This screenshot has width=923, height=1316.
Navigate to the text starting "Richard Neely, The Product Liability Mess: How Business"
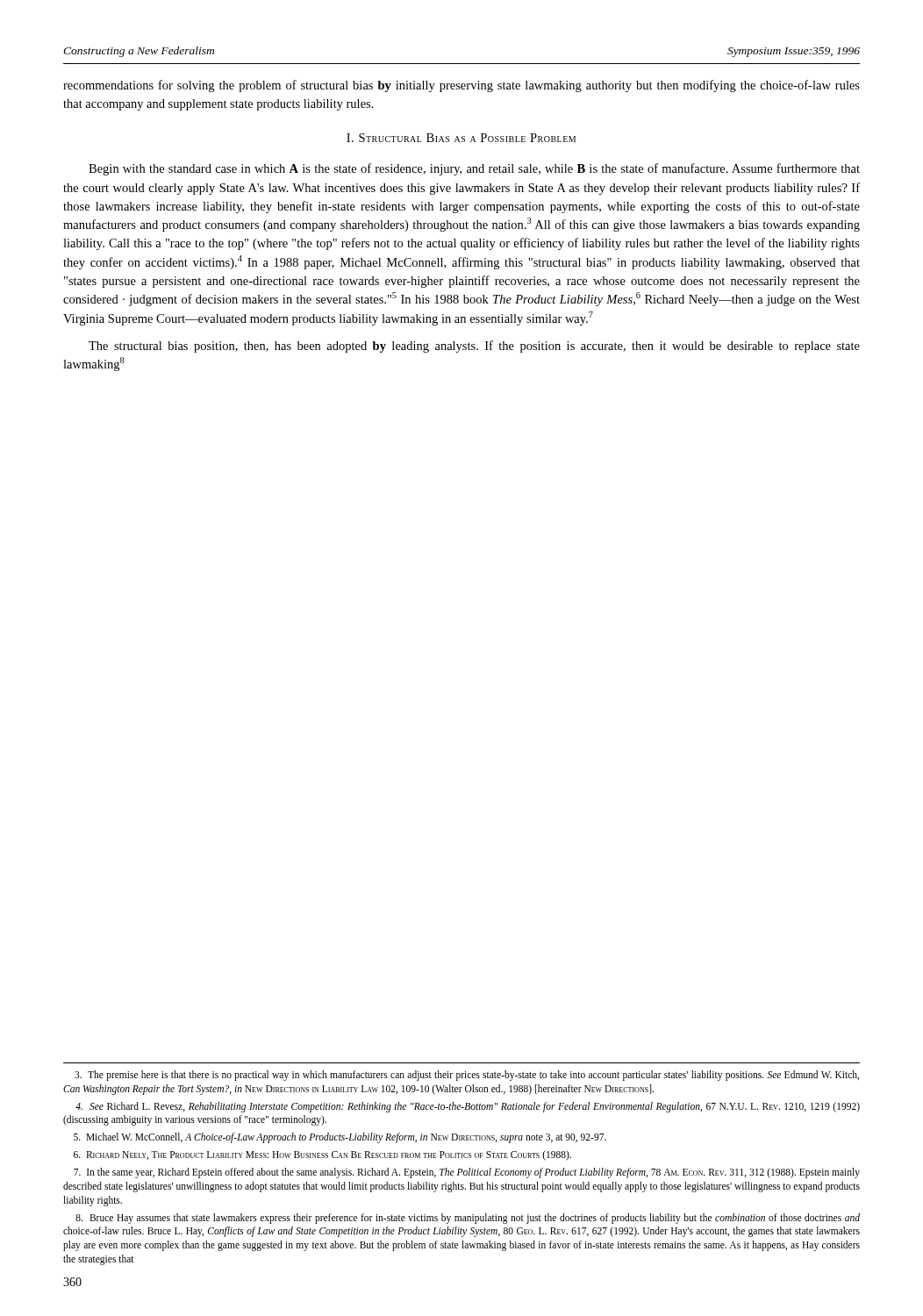click(462, 1156)
